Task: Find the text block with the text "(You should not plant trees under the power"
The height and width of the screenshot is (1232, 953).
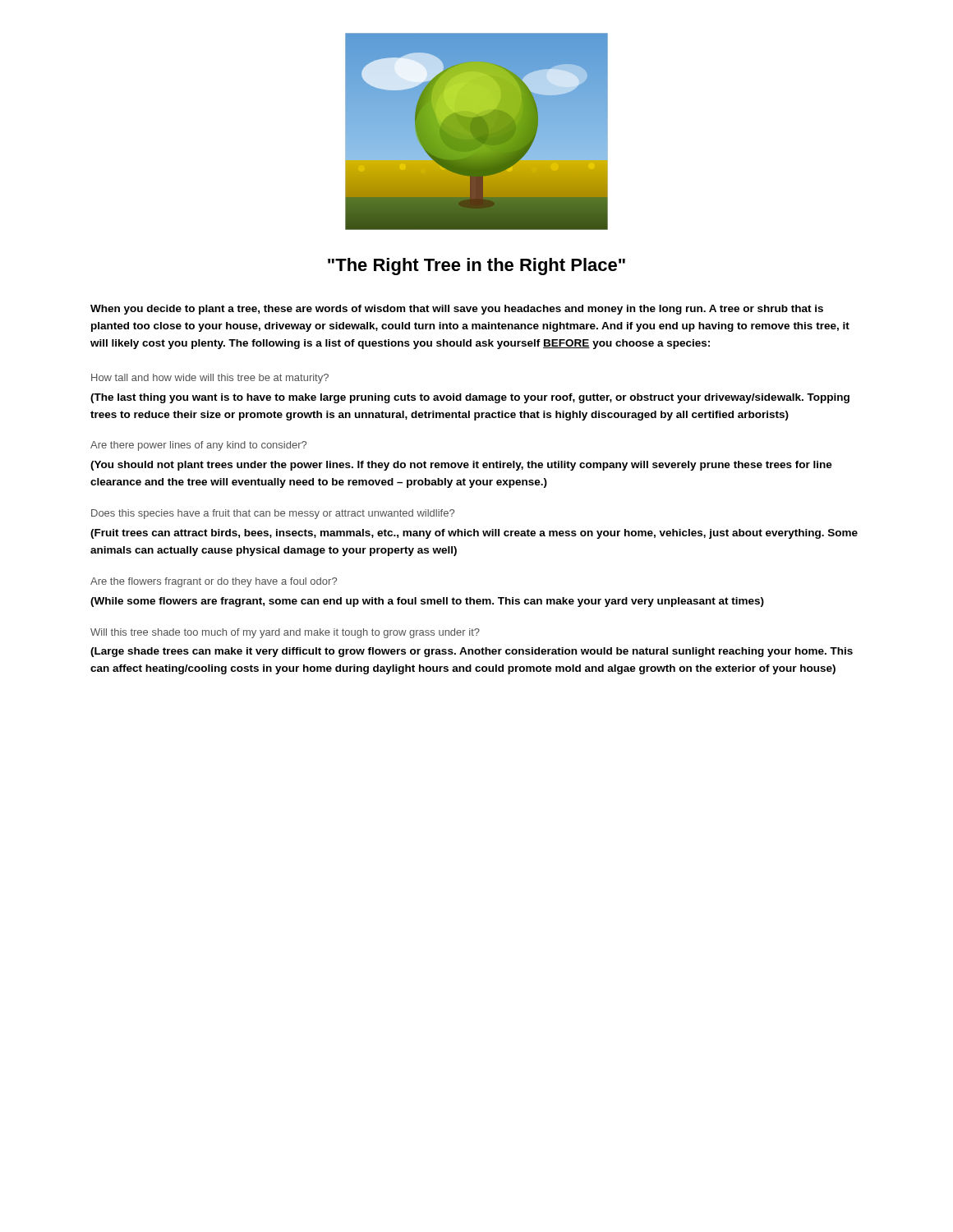Action: coord(461,473)
